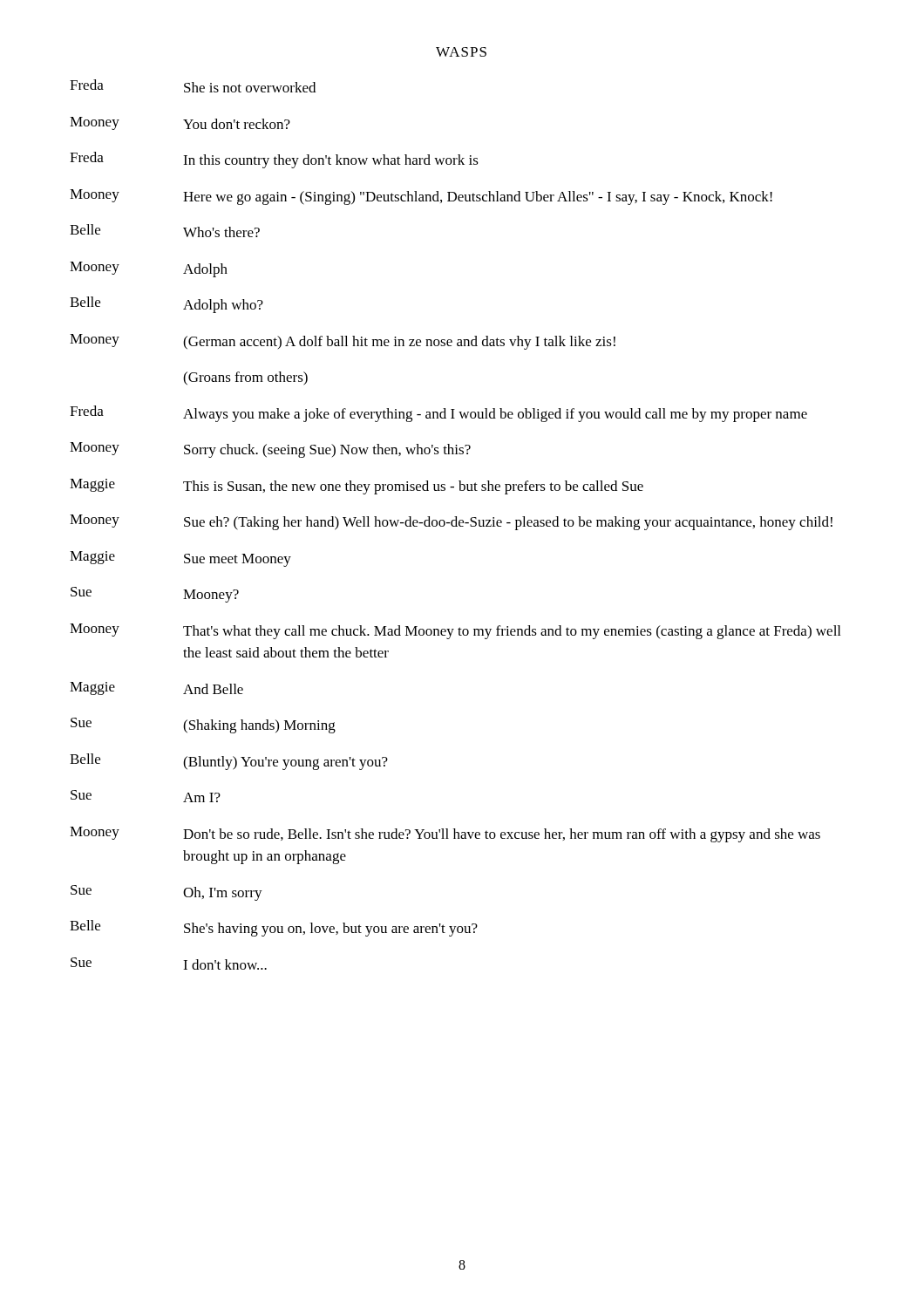
Task: Click on the block starting "Maggie And Belle"
Action: click(93, 689)
